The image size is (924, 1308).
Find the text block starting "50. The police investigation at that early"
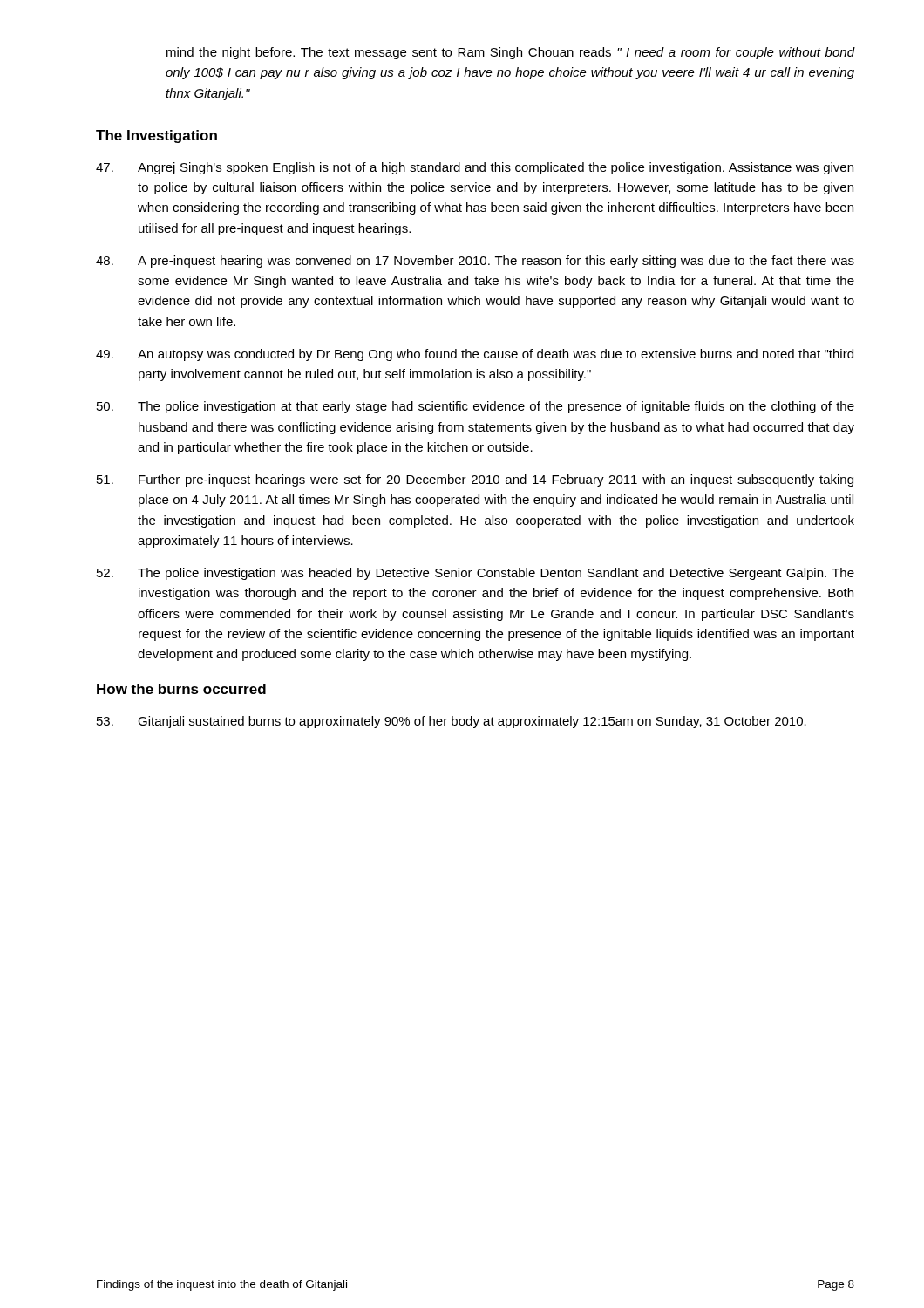[475, 426]
